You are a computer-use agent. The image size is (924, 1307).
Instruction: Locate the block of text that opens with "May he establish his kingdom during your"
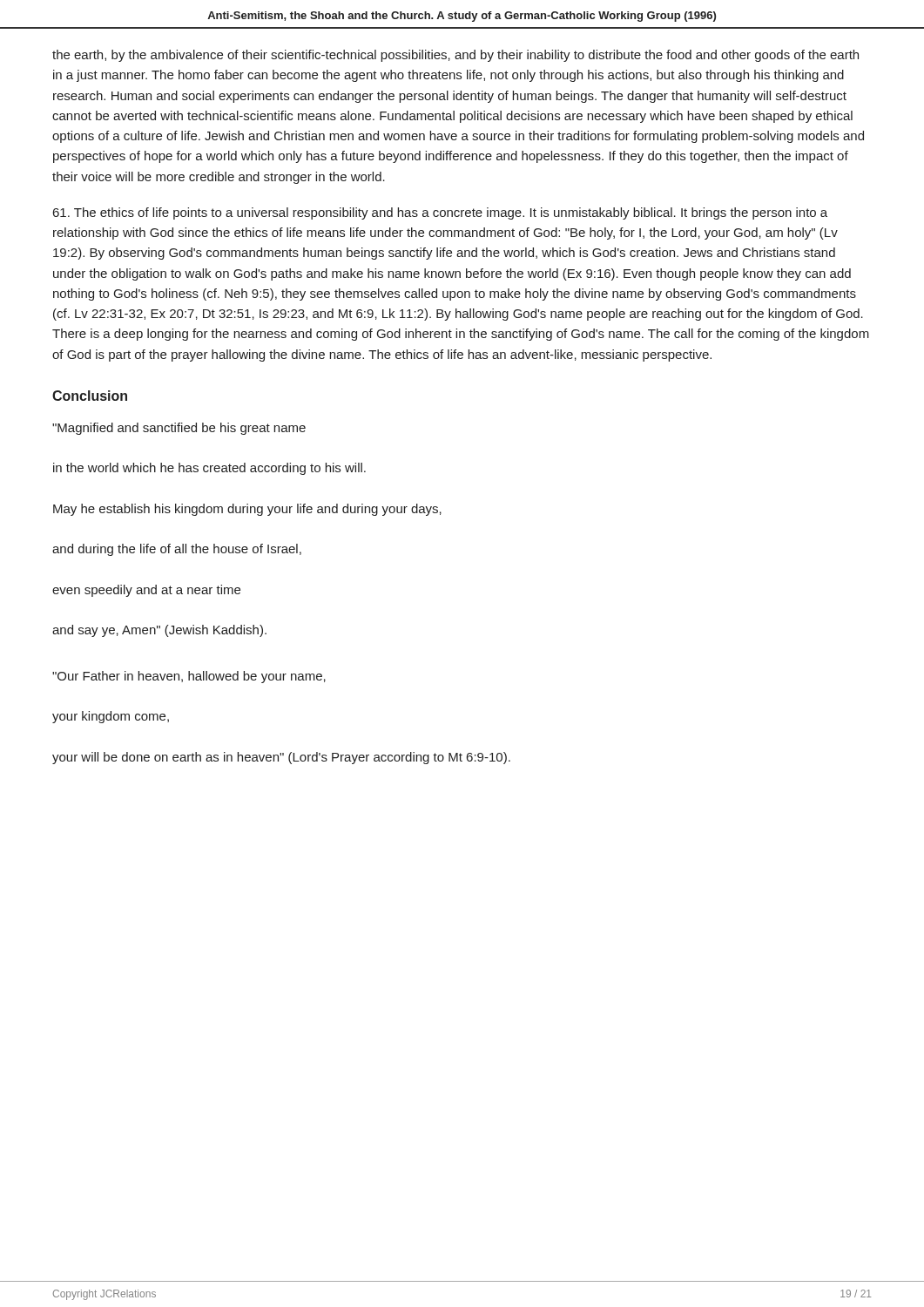pyautogui.click(x=247, y=508)
